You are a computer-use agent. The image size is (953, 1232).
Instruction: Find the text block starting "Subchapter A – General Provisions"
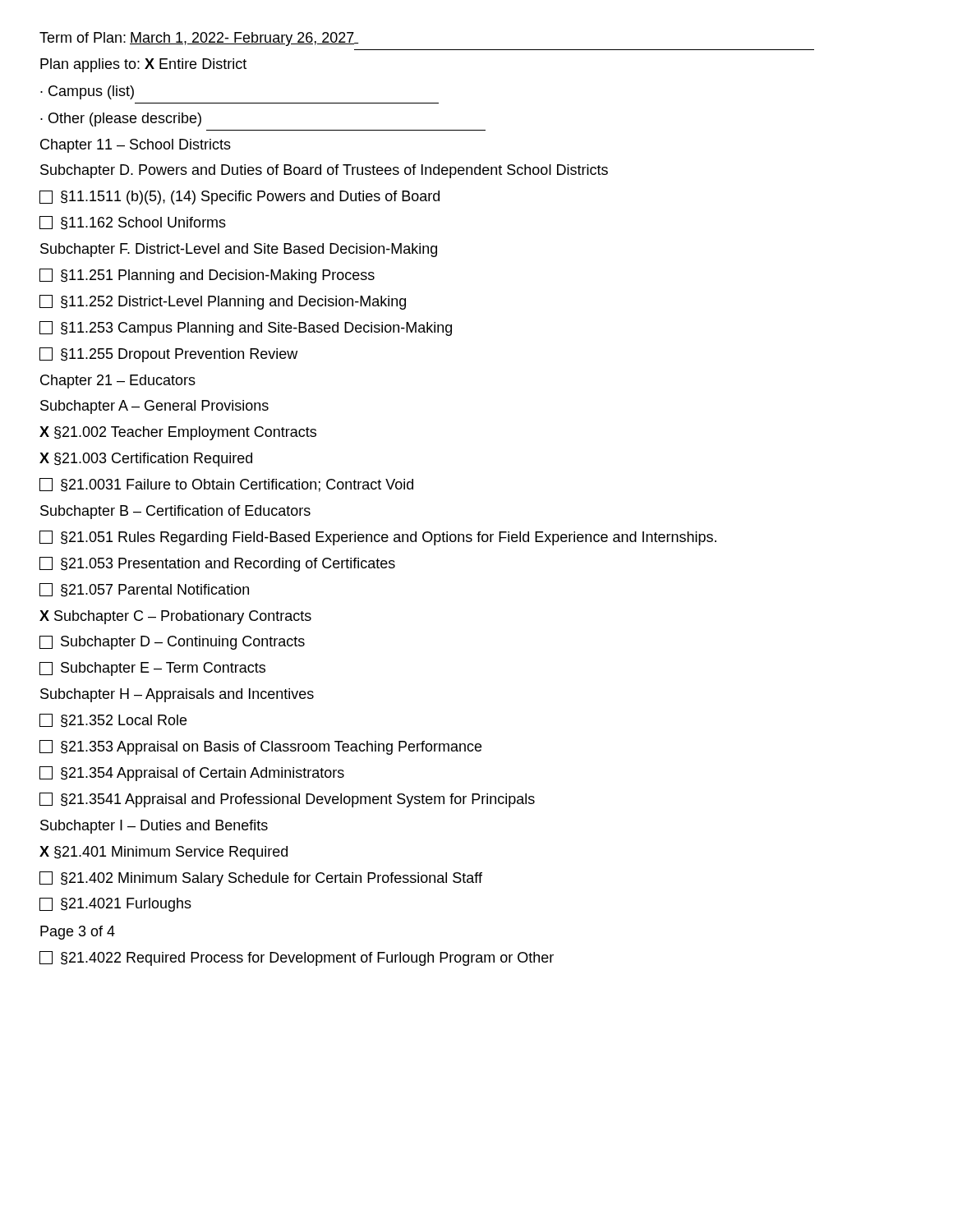click(x=154, y=406)
